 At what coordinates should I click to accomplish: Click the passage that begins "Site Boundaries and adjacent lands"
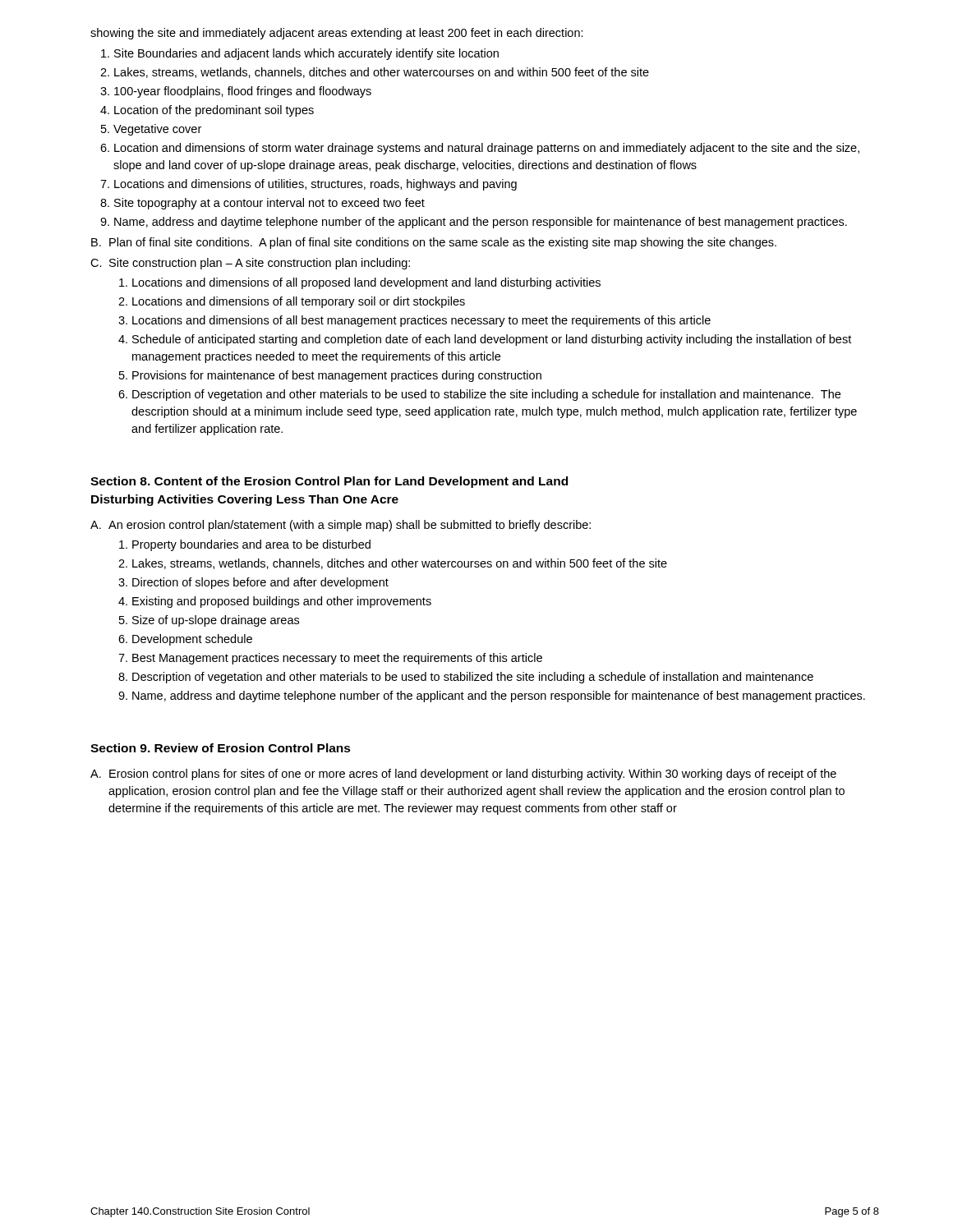coord(306,53)
